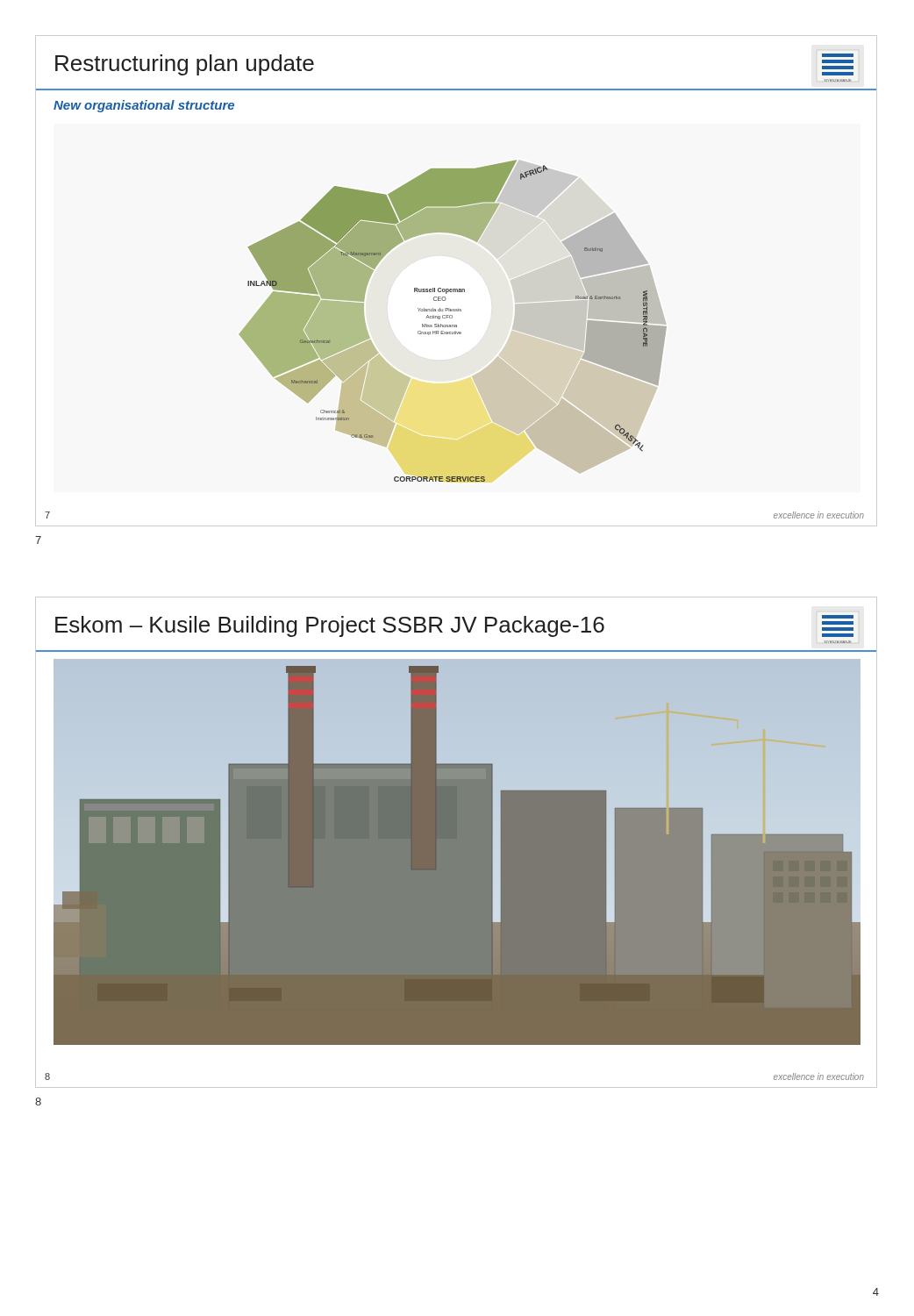Navigate to the region starting "Eskom – Kusile Building Project SSBR JV Package-16"

[329, 625]
